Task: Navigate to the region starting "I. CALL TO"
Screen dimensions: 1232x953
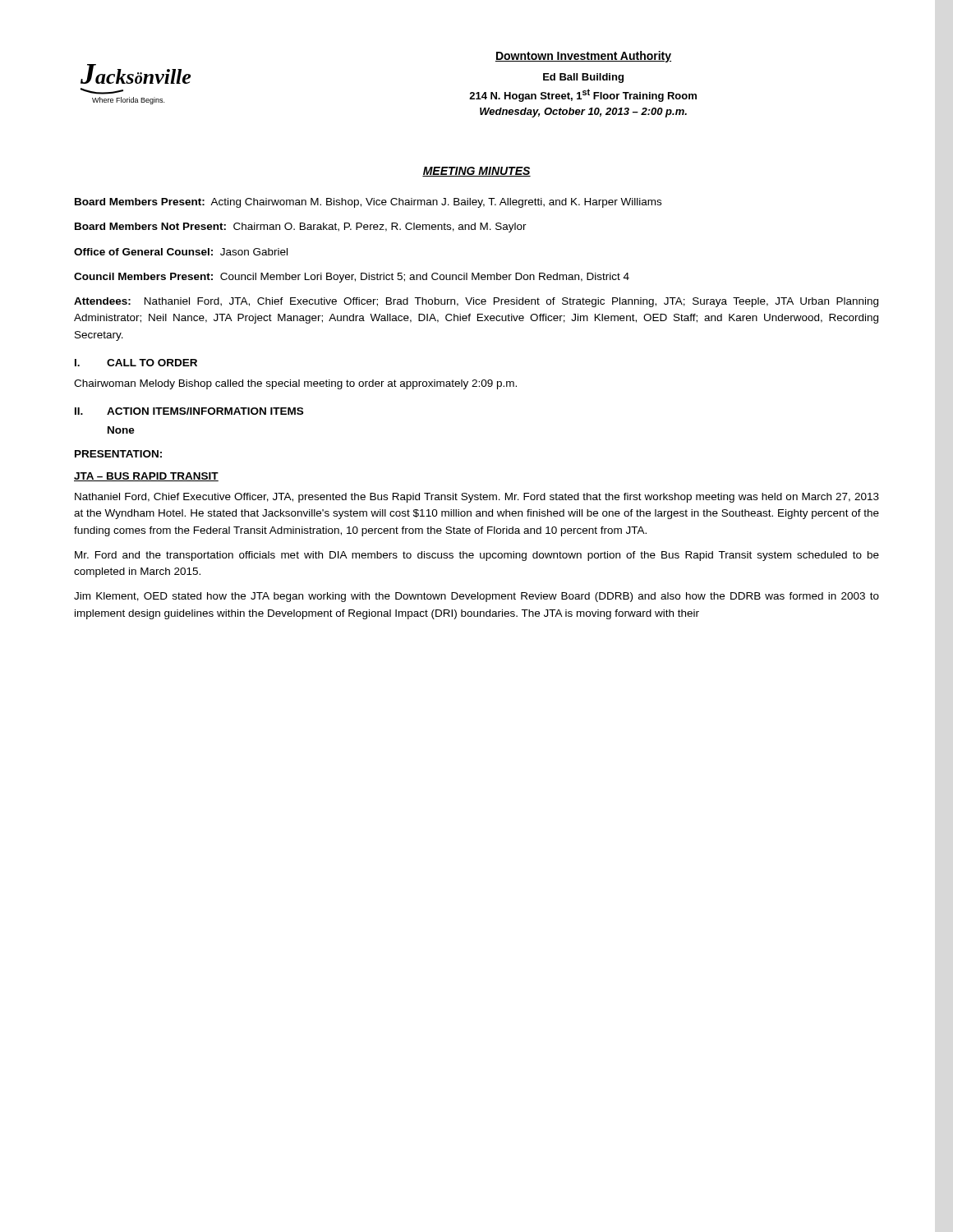Action: tap(136, 362)
